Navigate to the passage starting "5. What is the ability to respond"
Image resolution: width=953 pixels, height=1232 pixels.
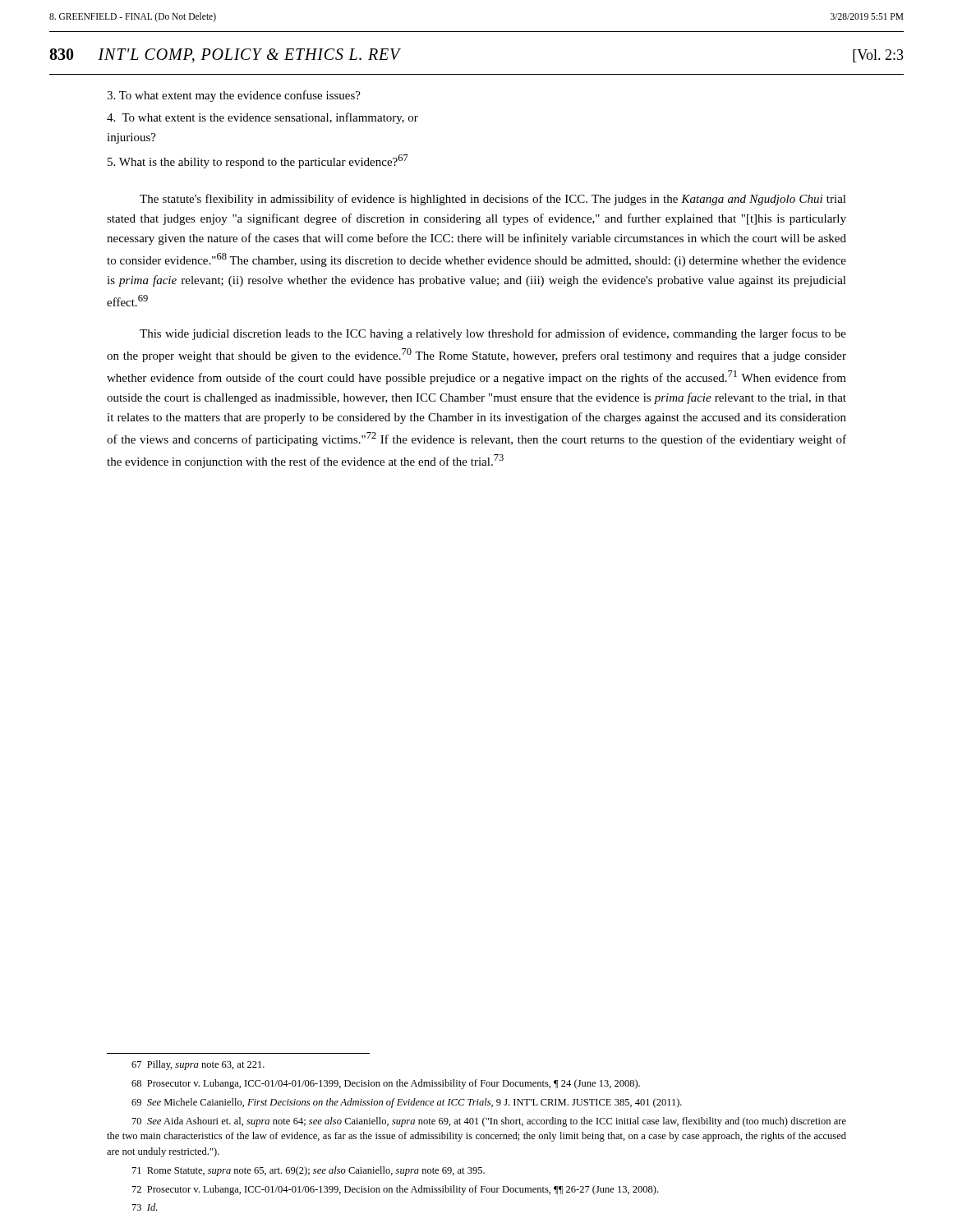click(257, 160)
